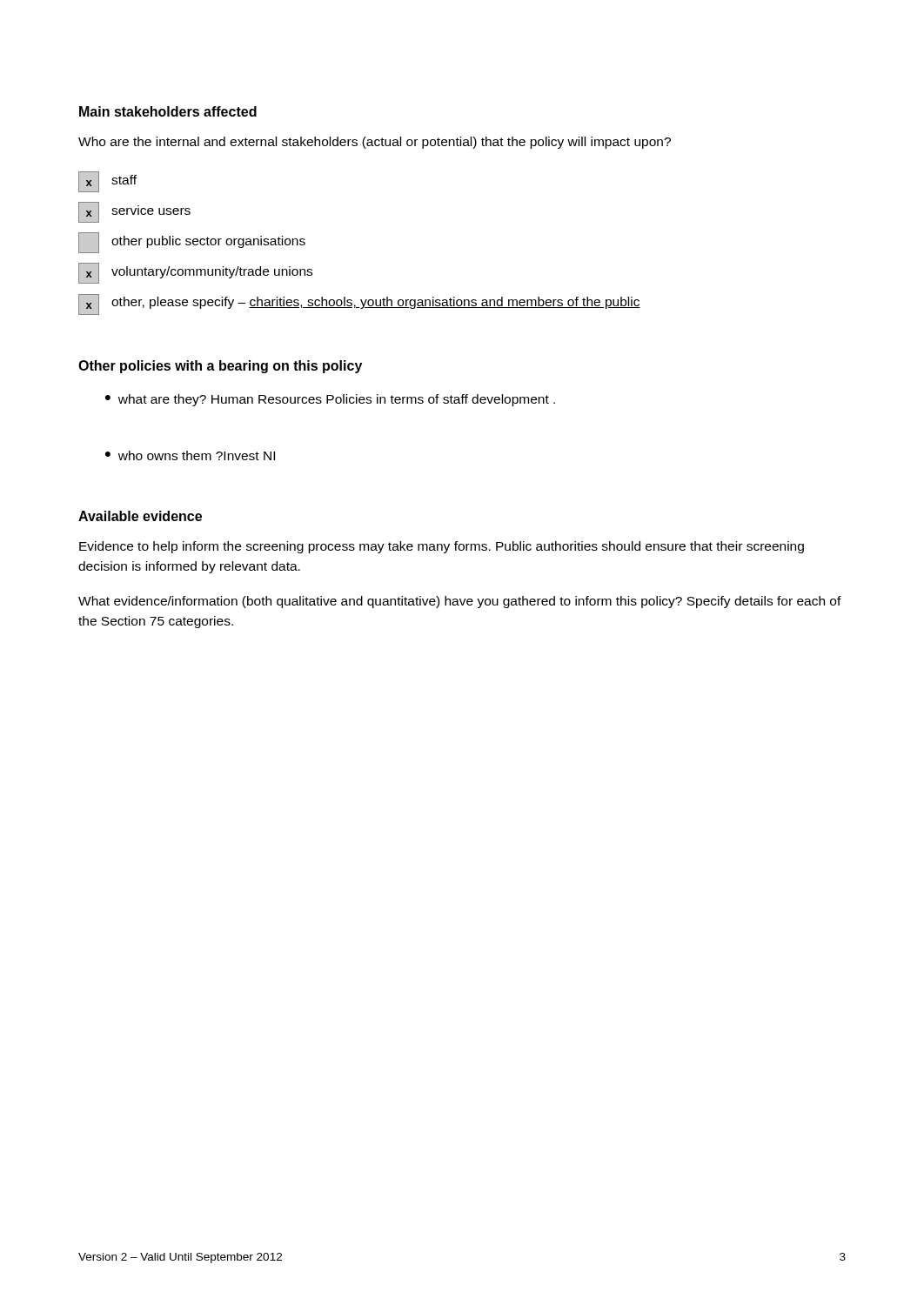Screen dimensions: 1305x924
Task: Click where it says "Available evidence"
Action: 140,517
